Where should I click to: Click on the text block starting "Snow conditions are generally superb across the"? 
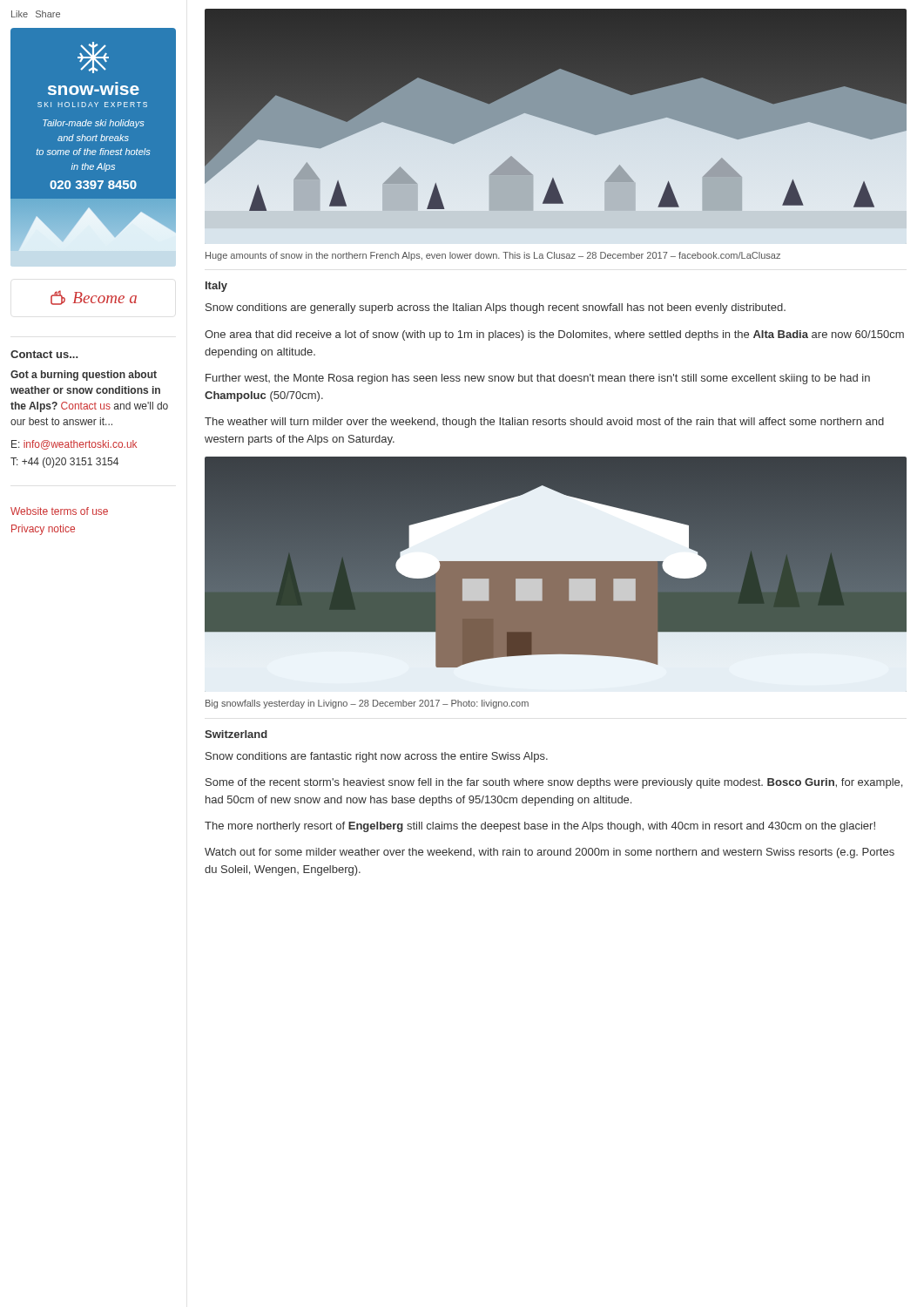[x=556, y=374]
